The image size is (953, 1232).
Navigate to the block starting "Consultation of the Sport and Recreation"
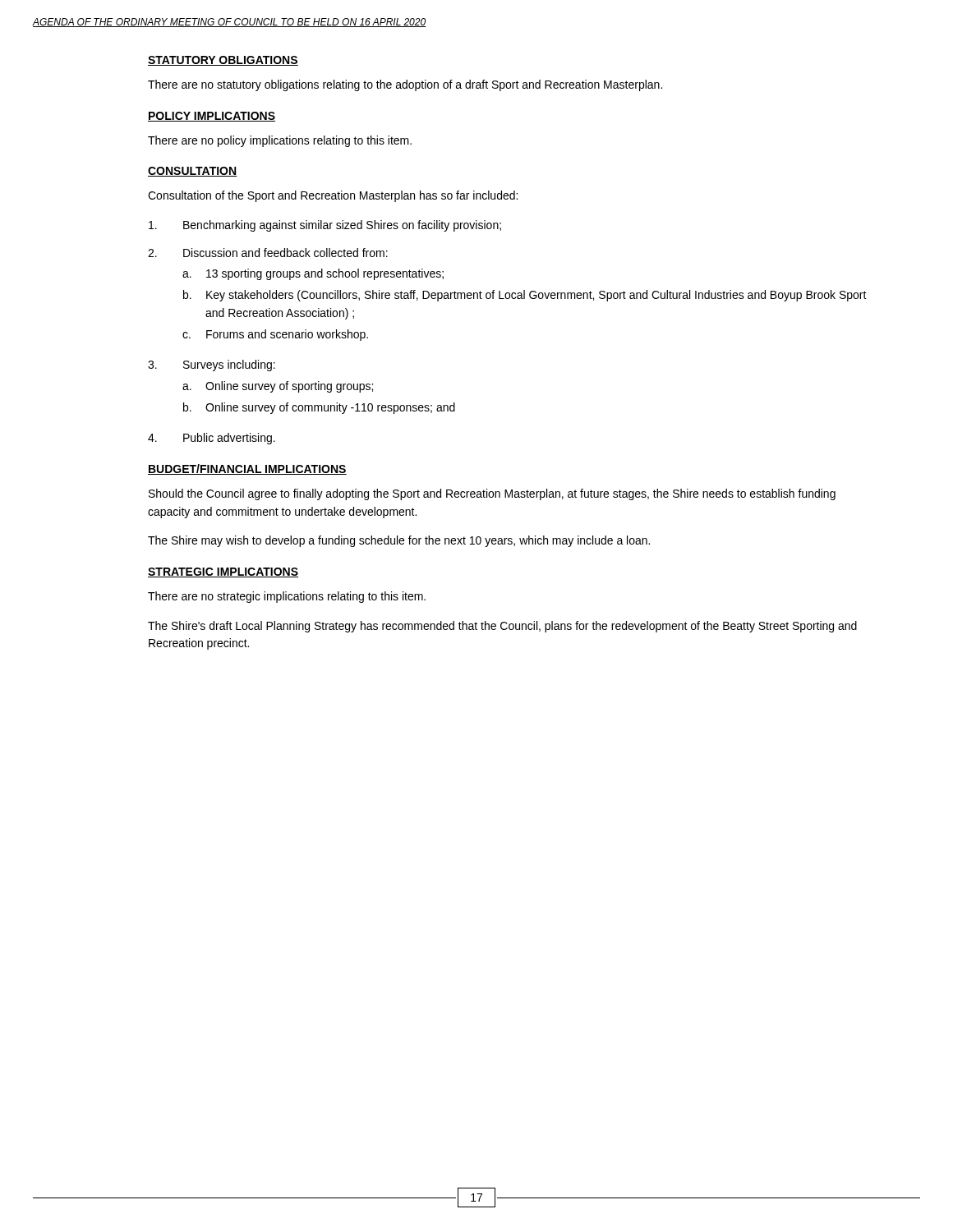tap(333, 196)
